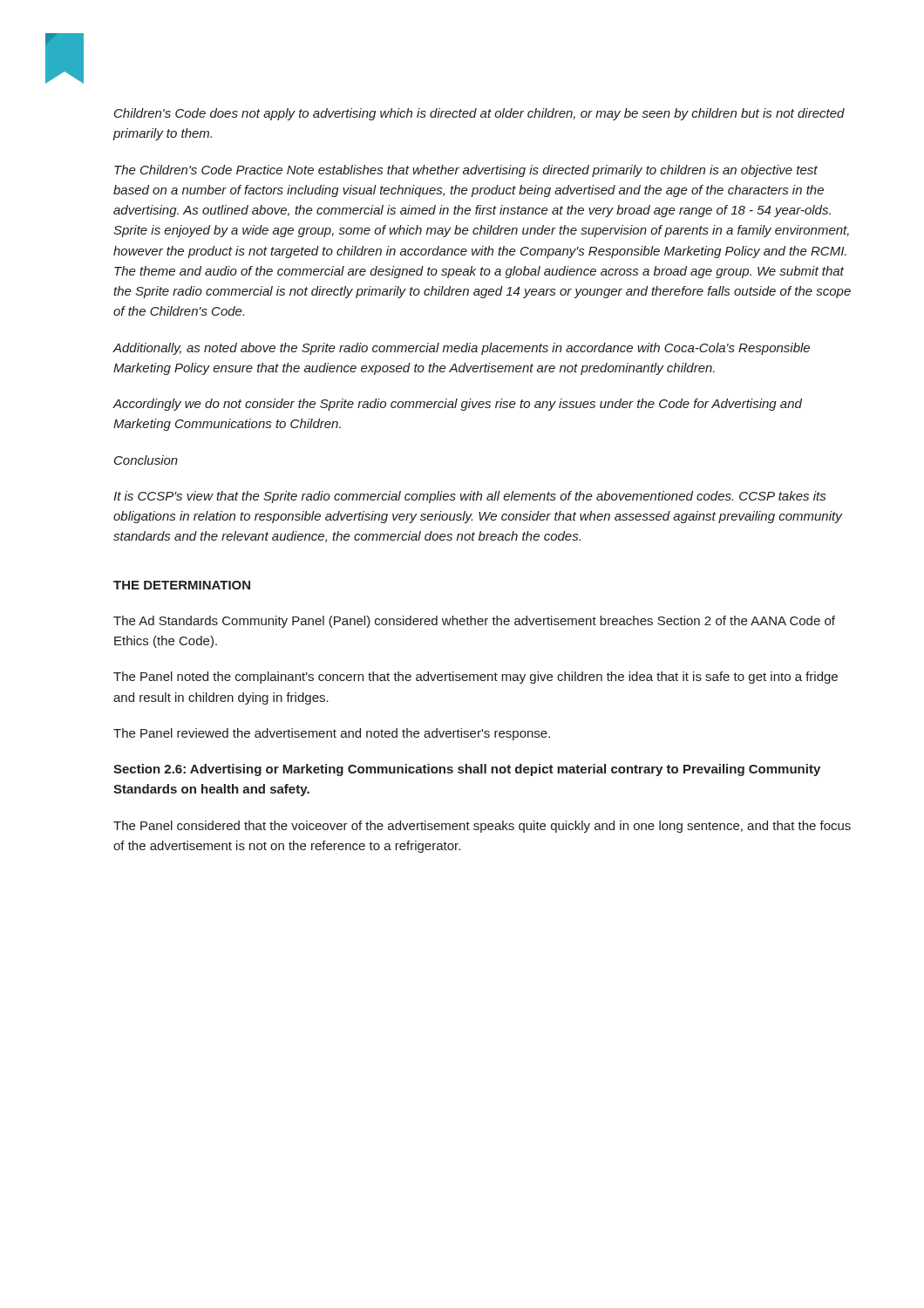
Task: Find the text block containing "It is CCSP's view that"
Action: pyautogui.click(x=484, y=516)
